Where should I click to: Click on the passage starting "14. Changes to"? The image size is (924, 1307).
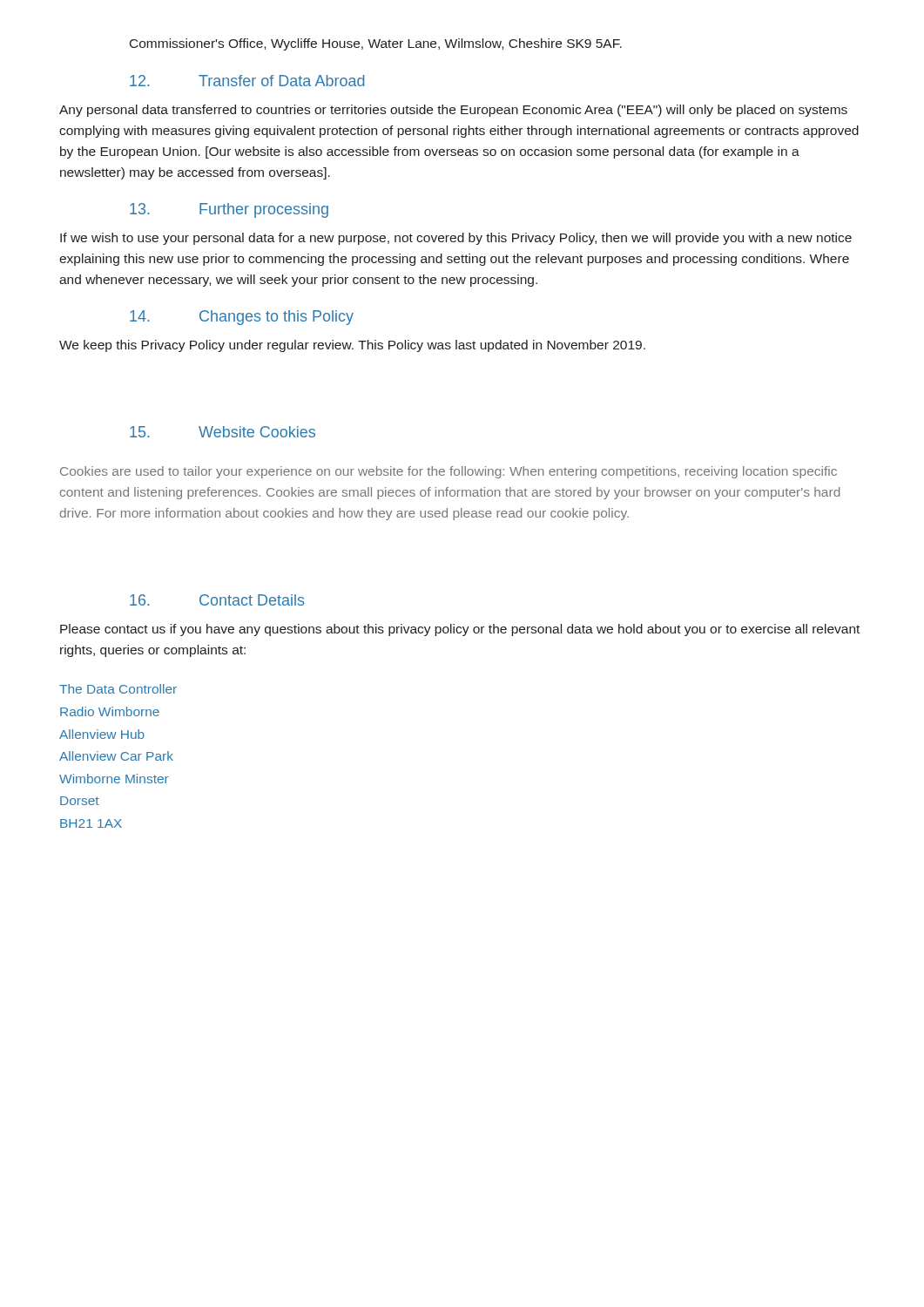206,317
